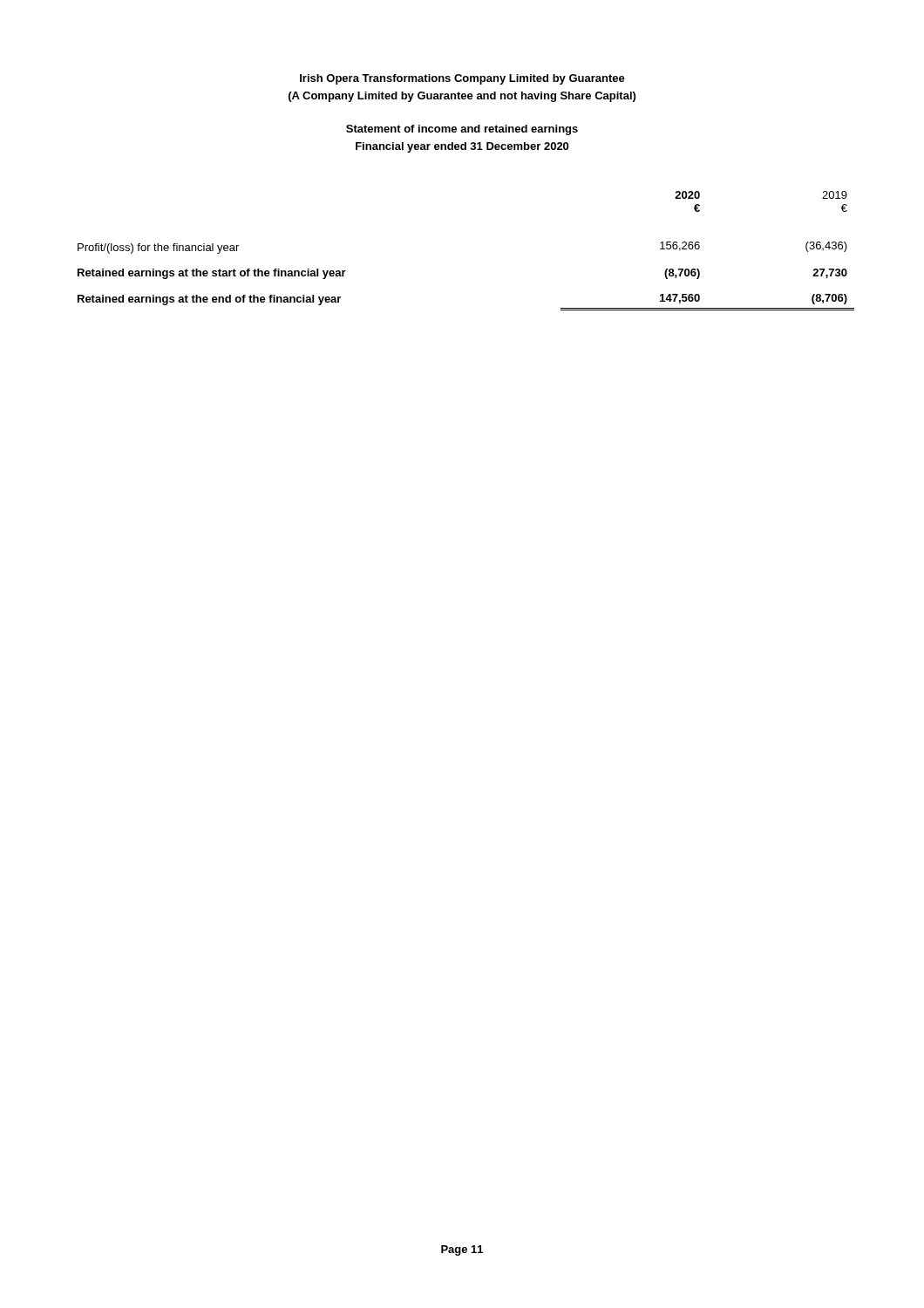The height and width of the screenshot is (1308, 924).
Task: Locate the passage starting "Irish Opera Transformations Company Limited by Guarantee"
Action: pyautogui.click(x=462, y=87)
